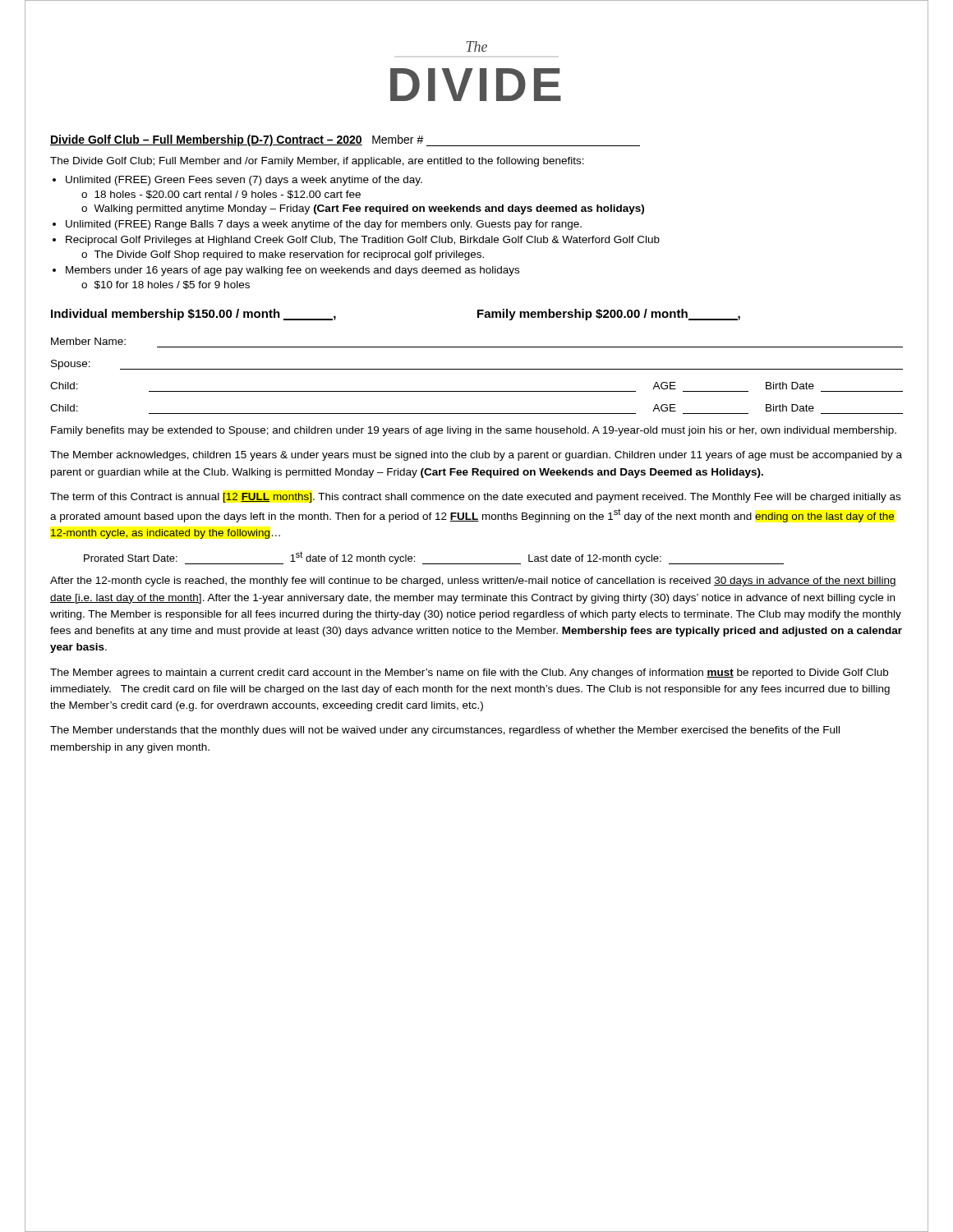Point to the block beginning "18 holes - $20.00 cart"
Screen dimensions: 1232x953
click(x=228, y=194)
